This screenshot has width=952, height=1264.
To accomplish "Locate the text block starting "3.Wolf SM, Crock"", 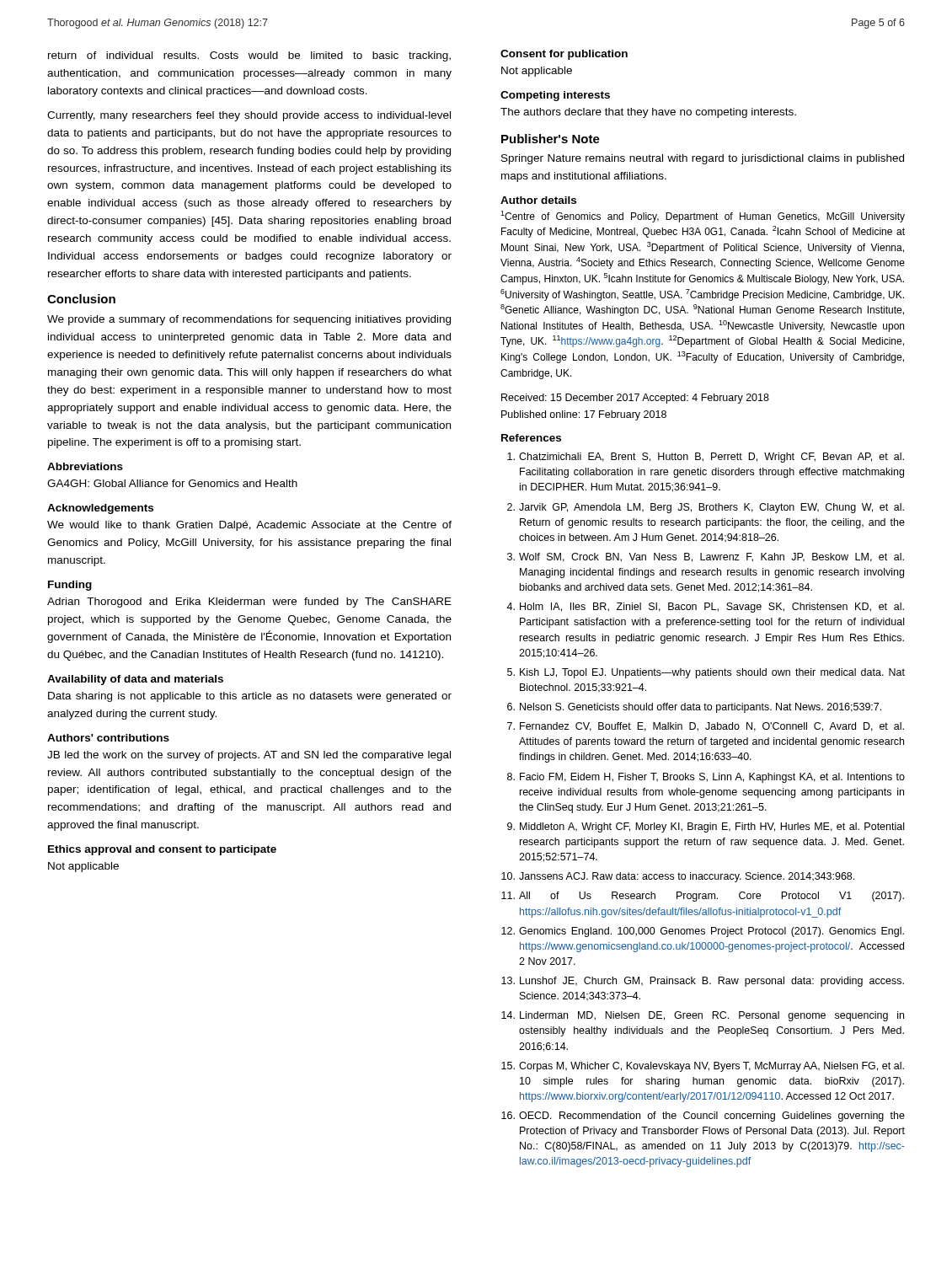I will (703, 572).
